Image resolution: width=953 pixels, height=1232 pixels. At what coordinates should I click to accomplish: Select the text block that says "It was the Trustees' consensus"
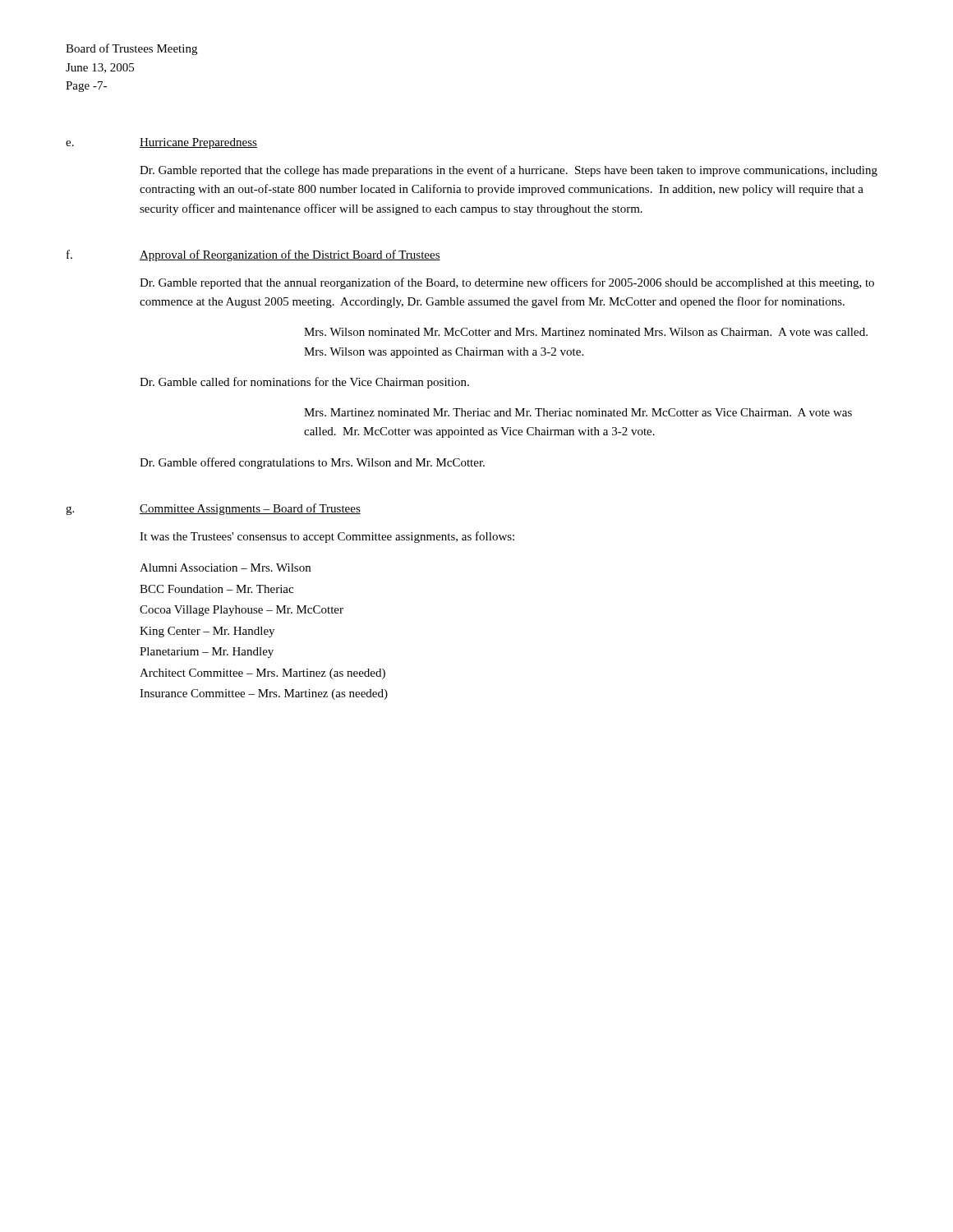point(327,536)
